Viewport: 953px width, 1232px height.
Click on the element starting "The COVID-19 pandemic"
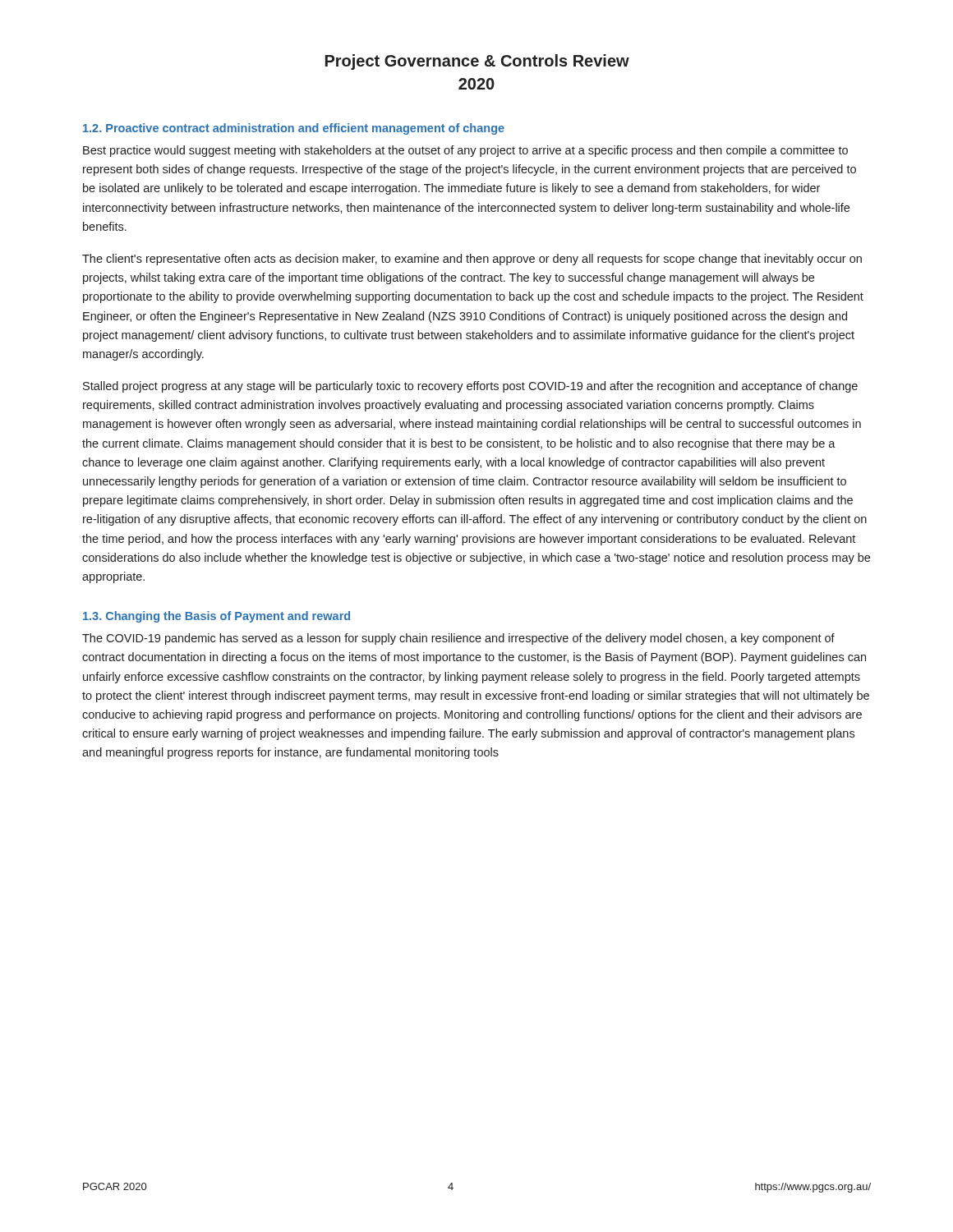476,695
